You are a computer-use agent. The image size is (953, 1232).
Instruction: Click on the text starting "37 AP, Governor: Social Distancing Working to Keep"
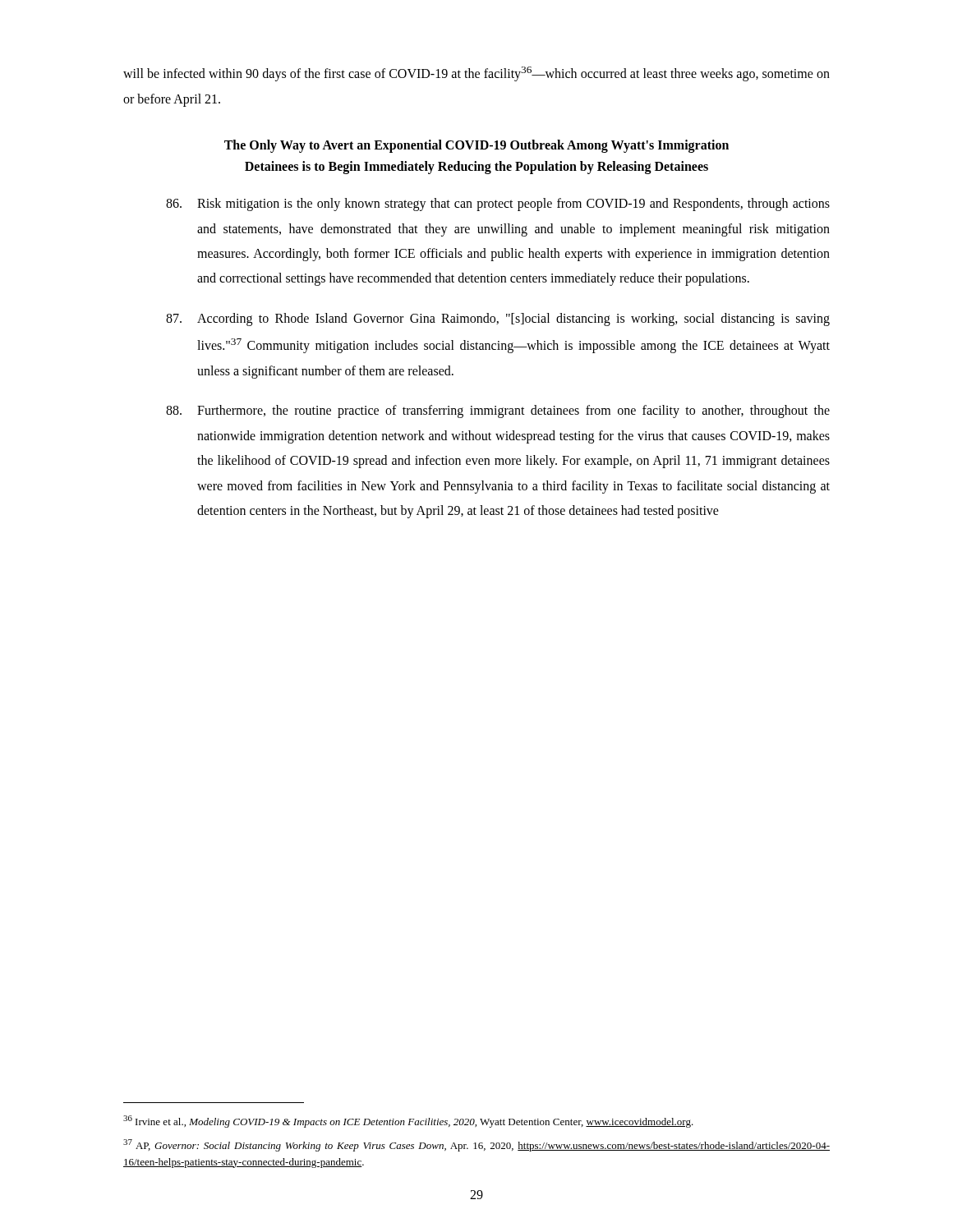click(476, 1152)
